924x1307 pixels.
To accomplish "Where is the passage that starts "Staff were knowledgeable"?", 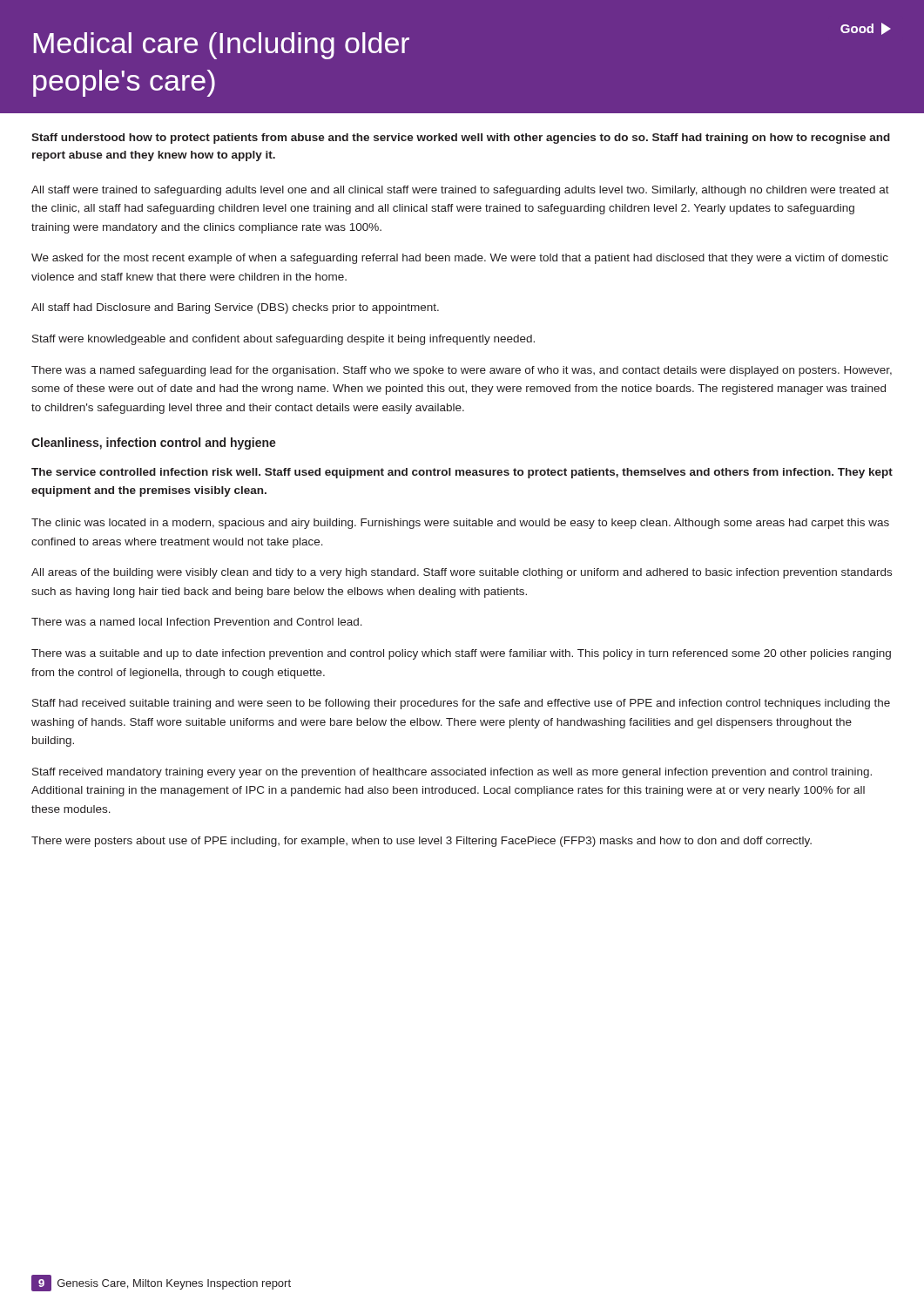I will 284,339.
